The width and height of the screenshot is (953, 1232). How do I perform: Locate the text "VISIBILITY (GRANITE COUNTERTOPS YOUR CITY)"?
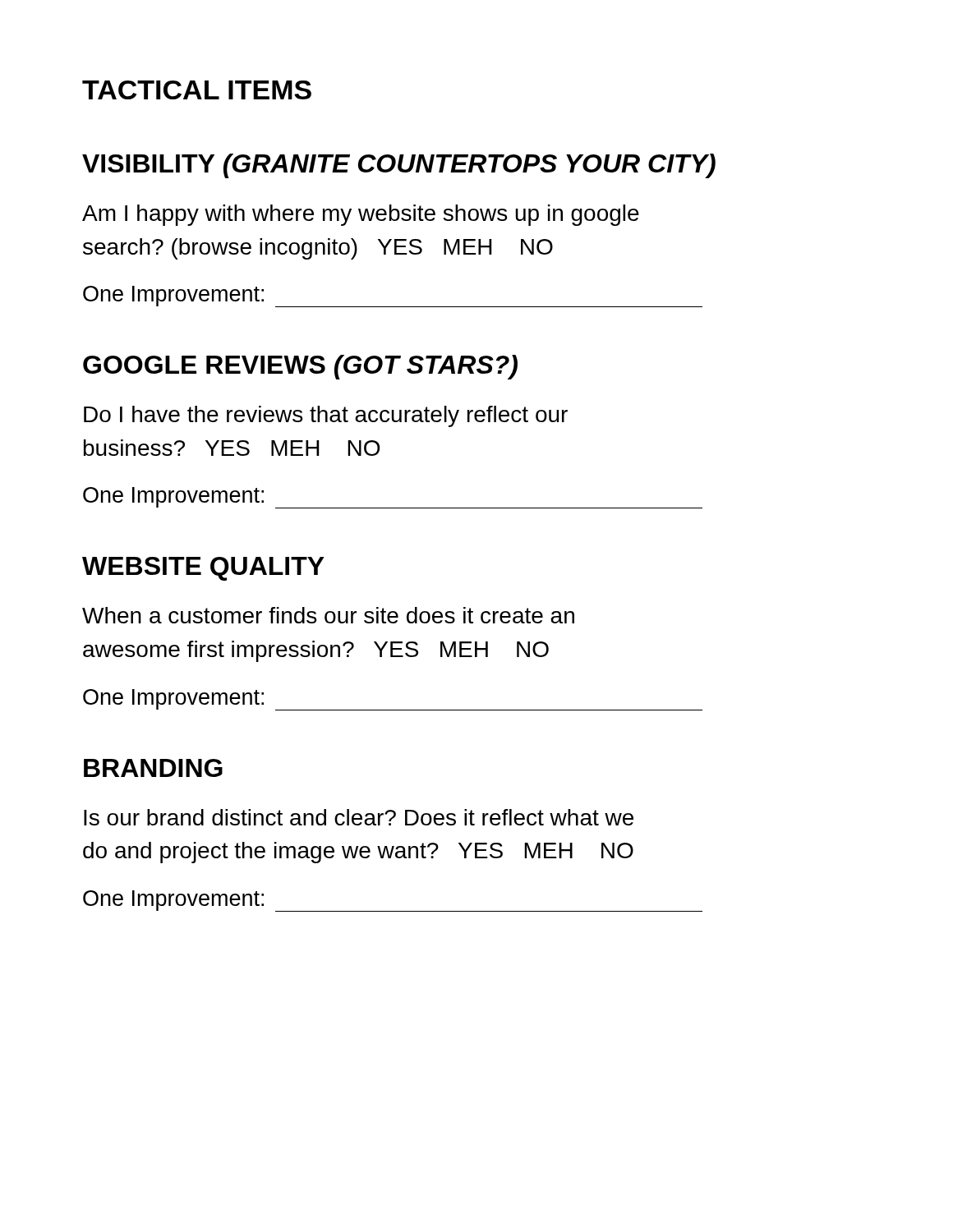[x=399, y=163]
